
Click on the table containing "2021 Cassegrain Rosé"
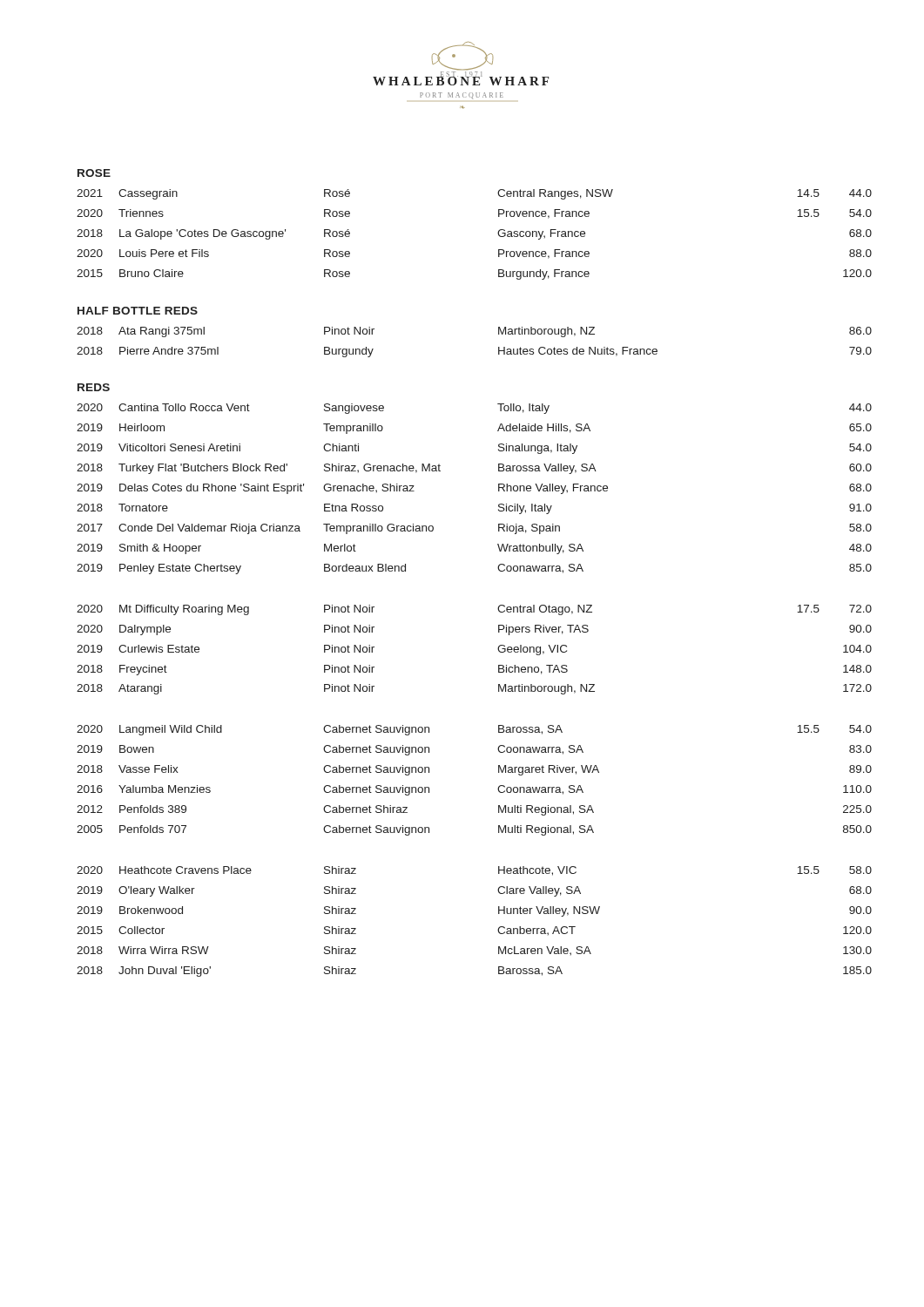click(474, 234)
